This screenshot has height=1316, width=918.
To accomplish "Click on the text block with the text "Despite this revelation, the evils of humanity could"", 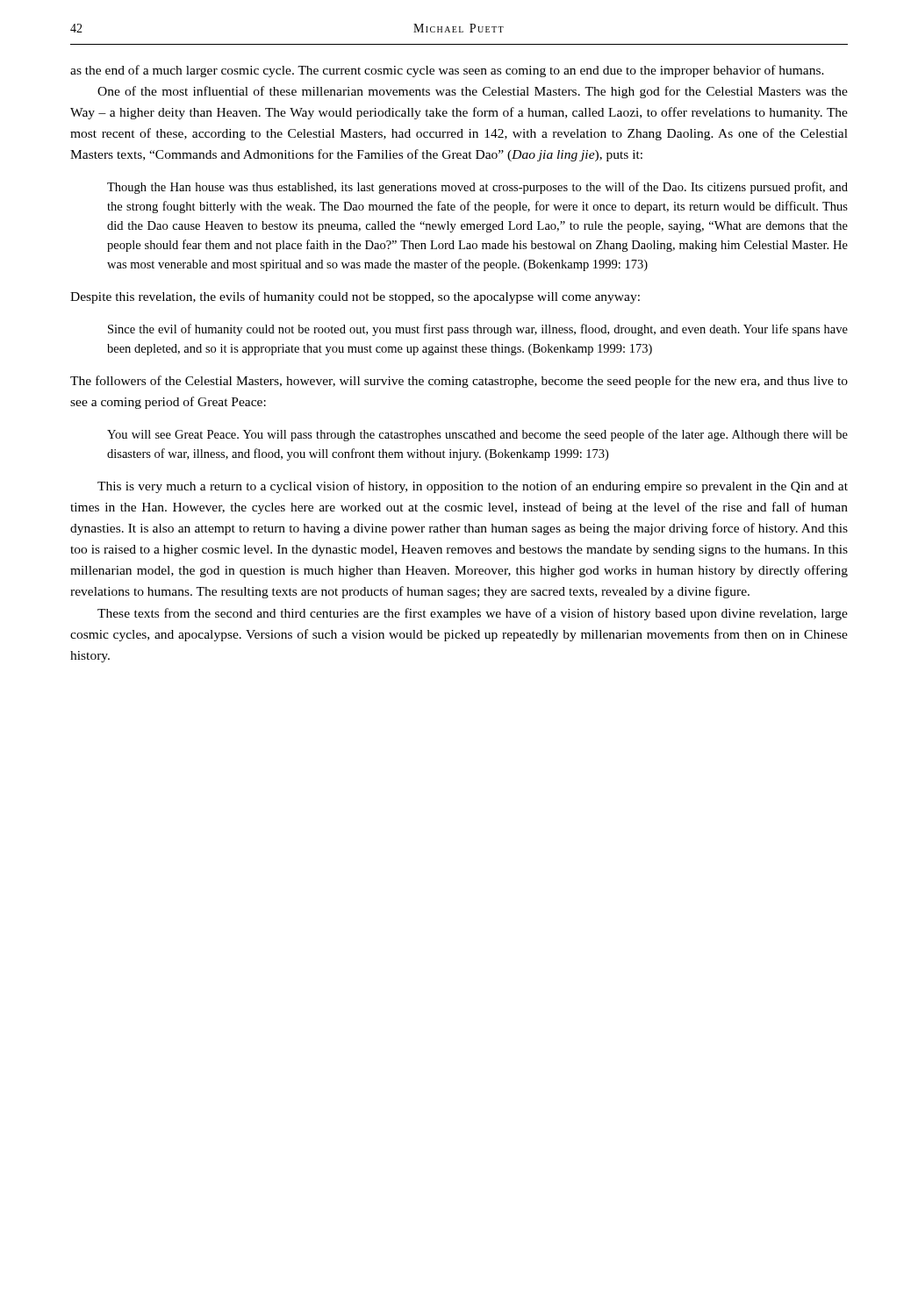I will tap(459, 297).
